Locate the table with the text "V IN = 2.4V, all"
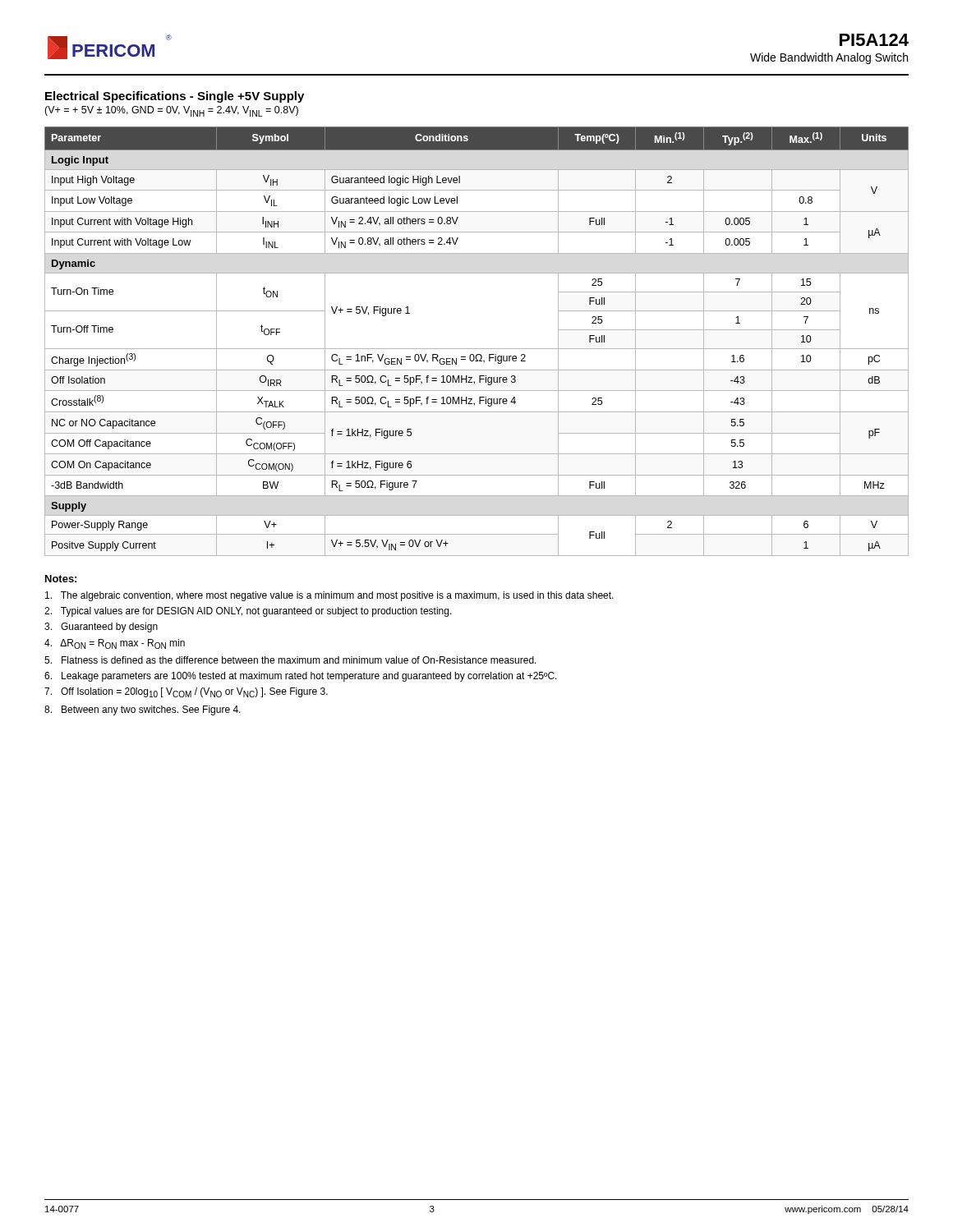Screen dimensions: 1232x953 [476, 341]
